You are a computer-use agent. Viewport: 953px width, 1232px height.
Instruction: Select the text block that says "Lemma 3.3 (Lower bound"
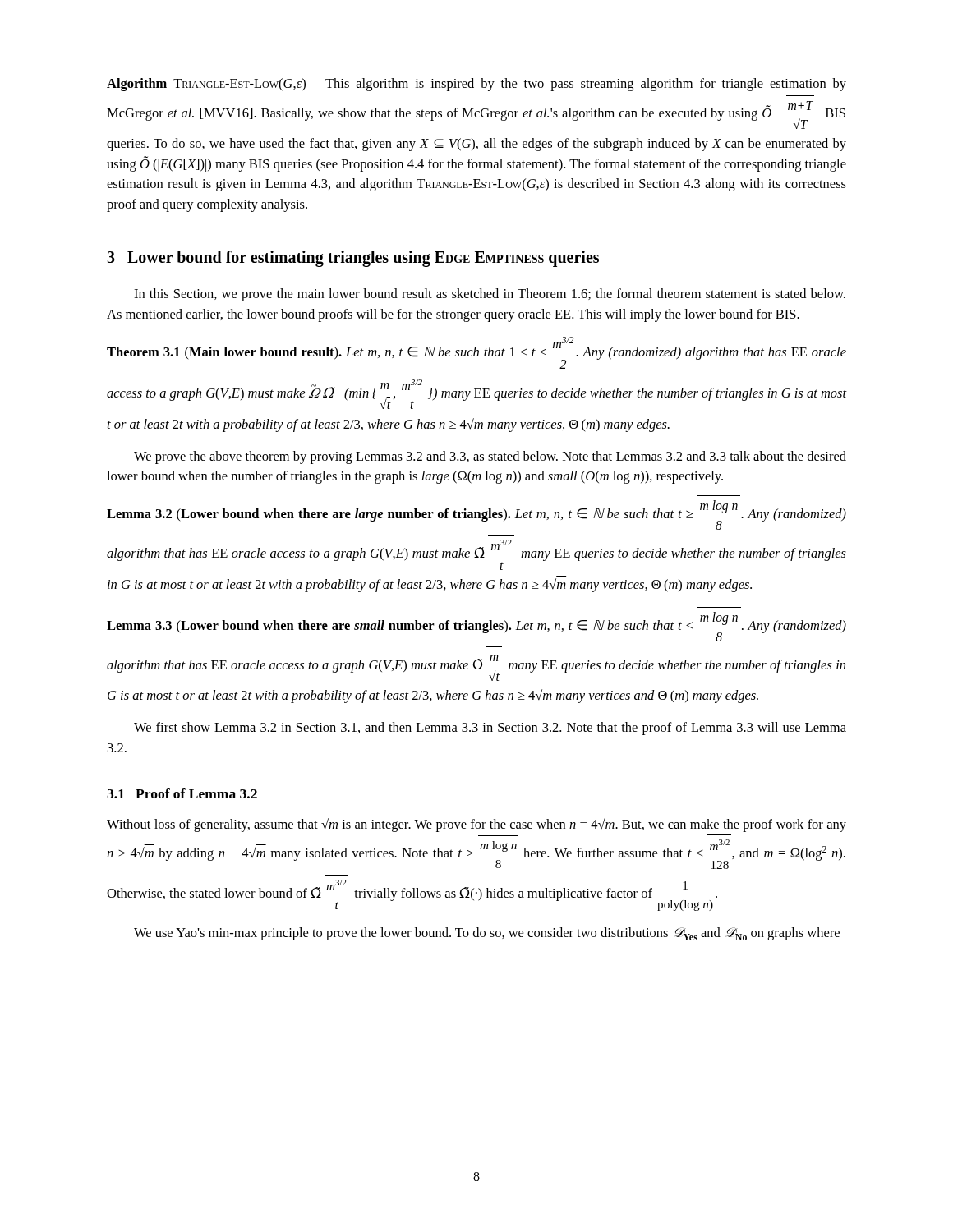pyautogui.click(x=476, y=657)
